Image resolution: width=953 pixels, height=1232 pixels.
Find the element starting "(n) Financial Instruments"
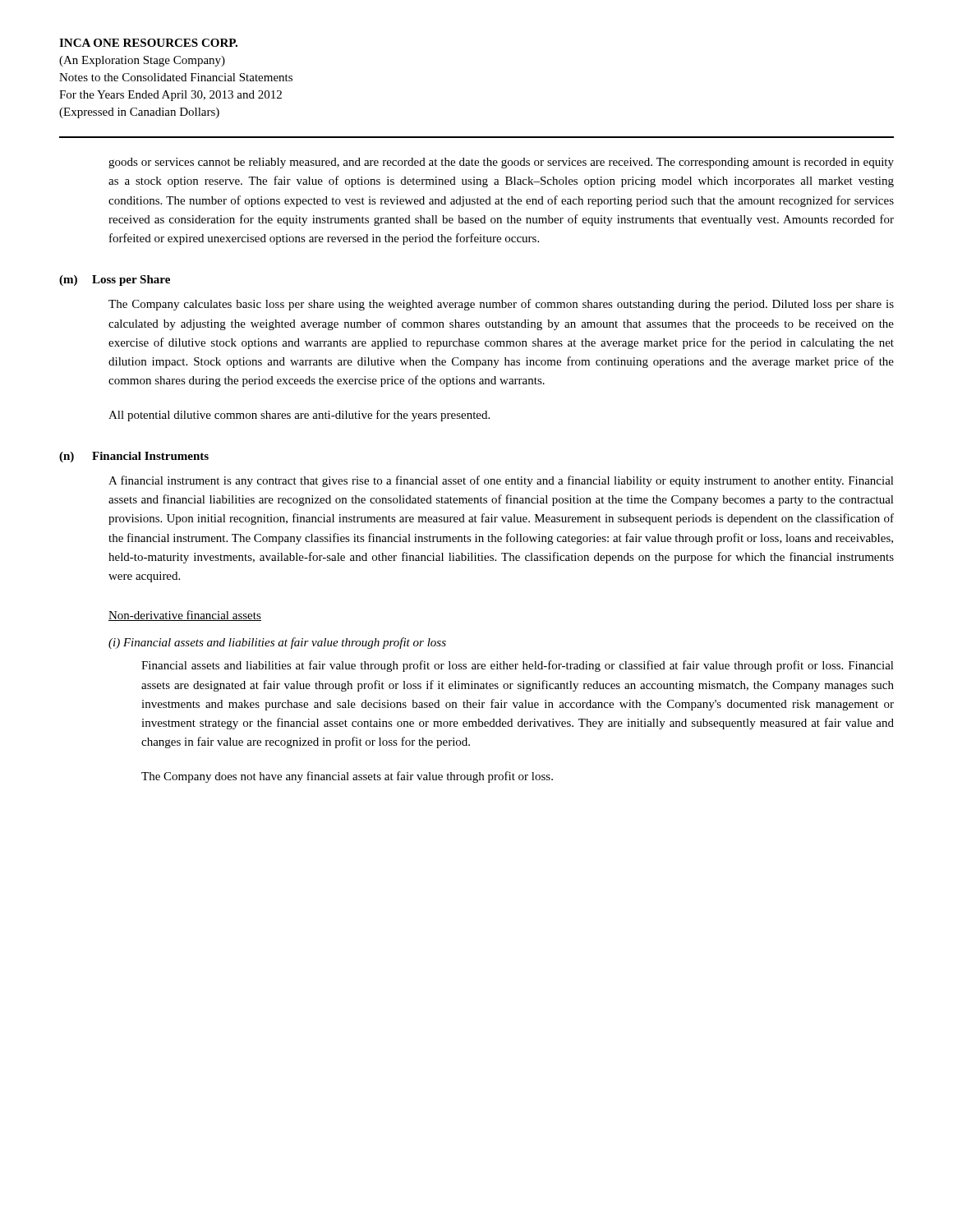134,456
